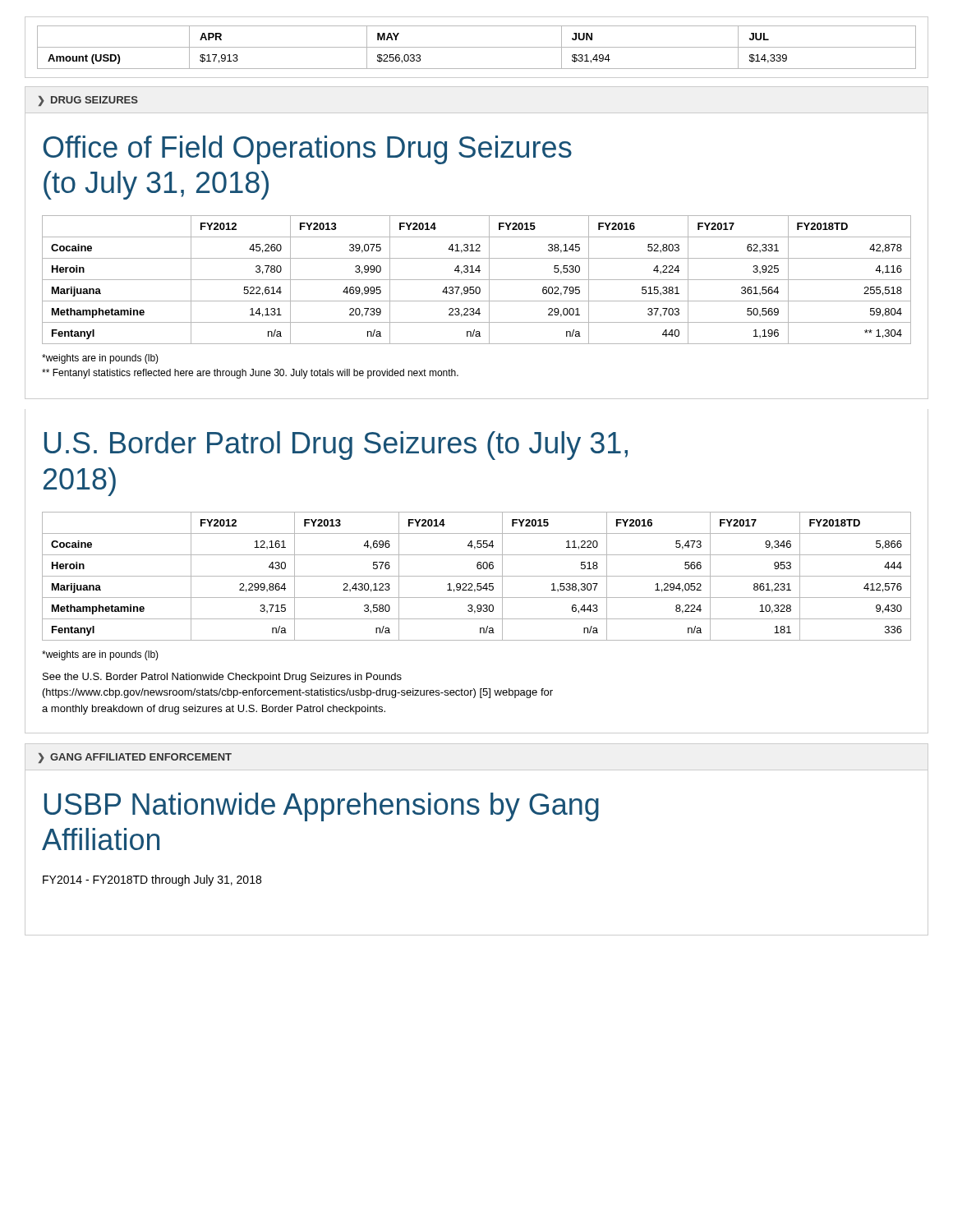Image resolution: width=953 pixels, height=1232 pixels.
Task: Select the table that reads "336"
Action: click(x=476, y=576)
